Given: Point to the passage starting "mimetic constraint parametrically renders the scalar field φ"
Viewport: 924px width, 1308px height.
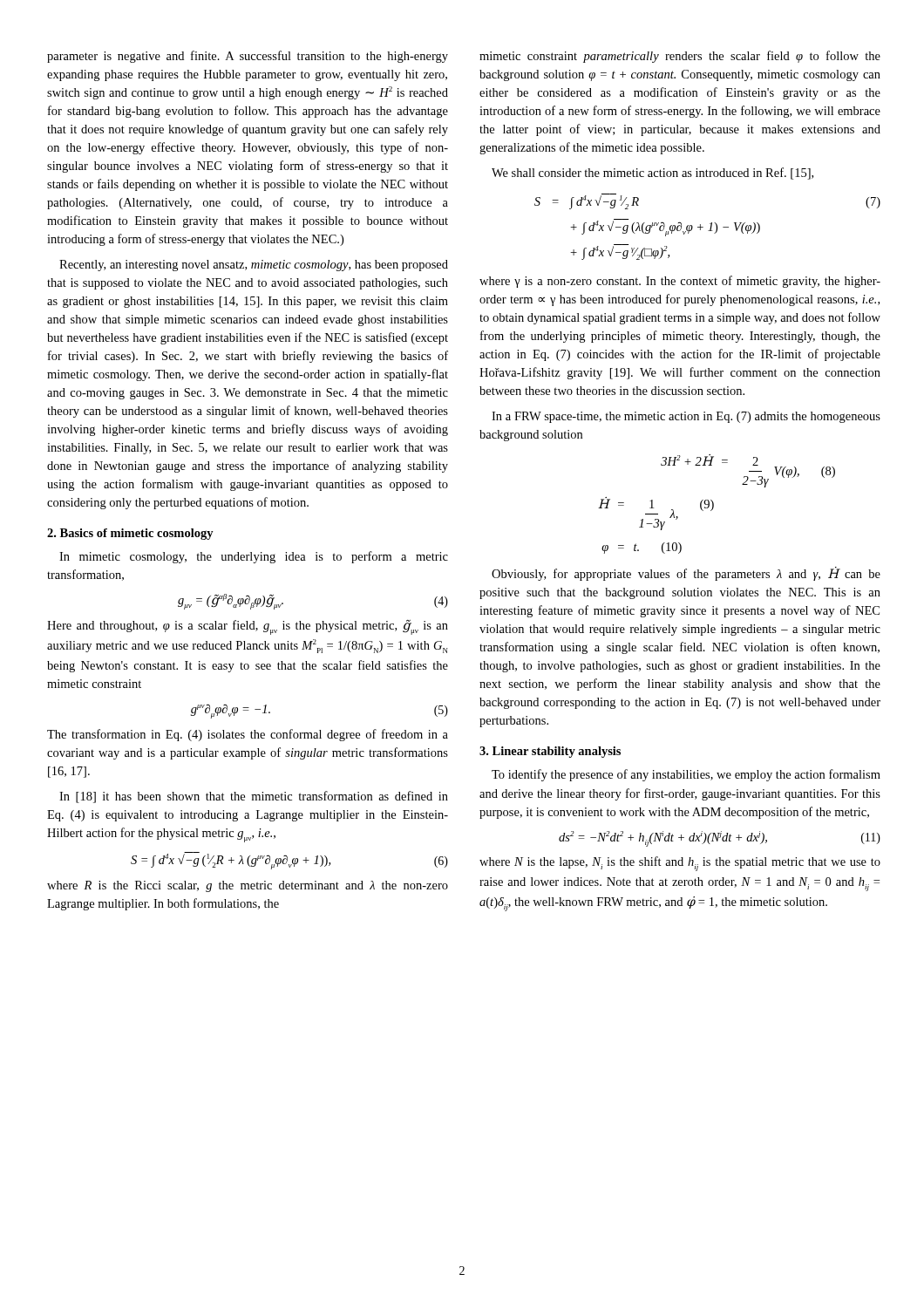Looking at the screenshot, I should [x=680, y=102].
